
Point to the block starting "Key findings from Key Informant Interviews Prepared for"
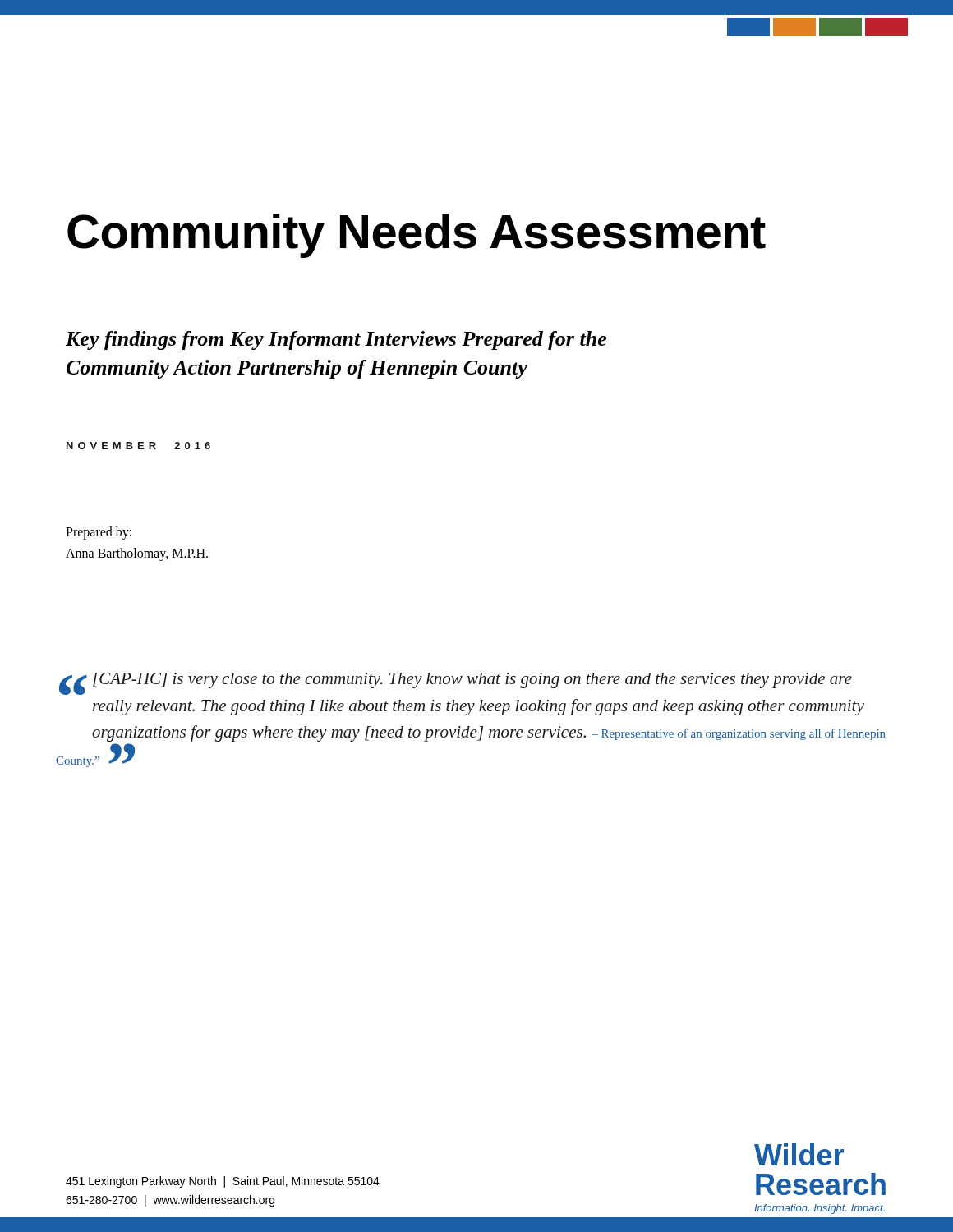(476, 353)
